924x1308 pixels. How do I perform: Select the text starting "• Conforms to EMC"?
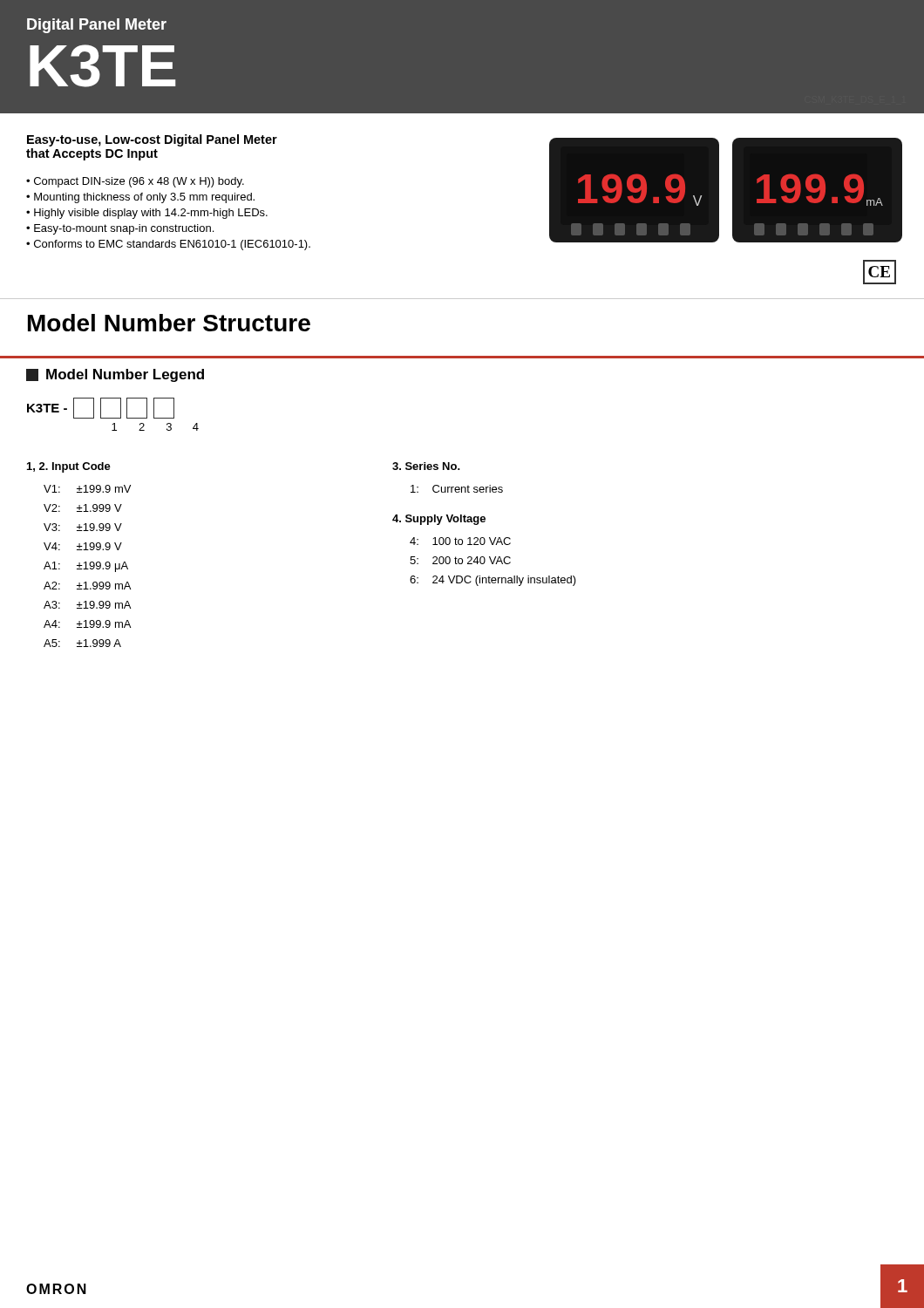click(169, 244)
